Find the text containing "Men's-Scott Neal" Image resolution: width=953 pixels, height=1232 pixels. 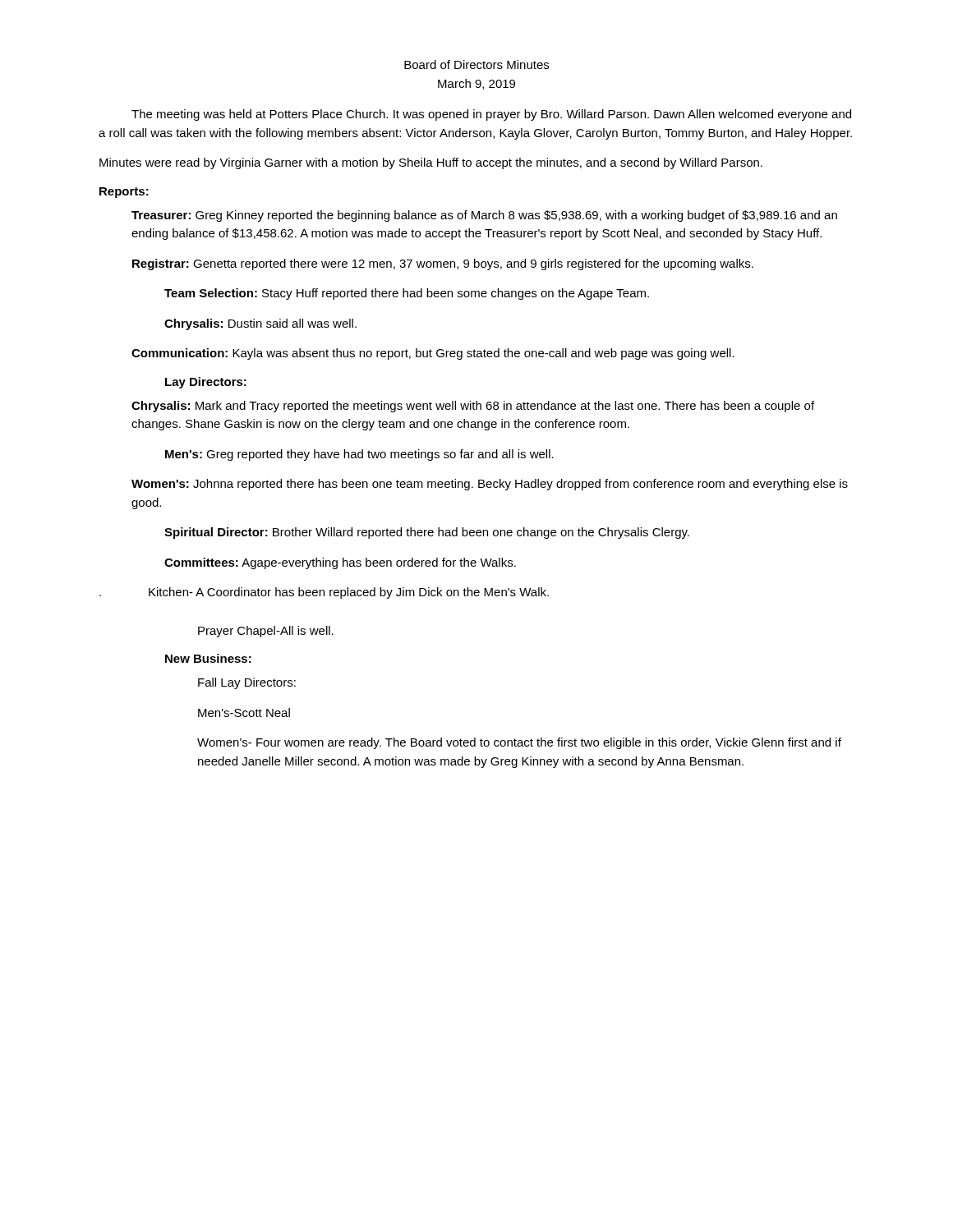coord(244,713)
